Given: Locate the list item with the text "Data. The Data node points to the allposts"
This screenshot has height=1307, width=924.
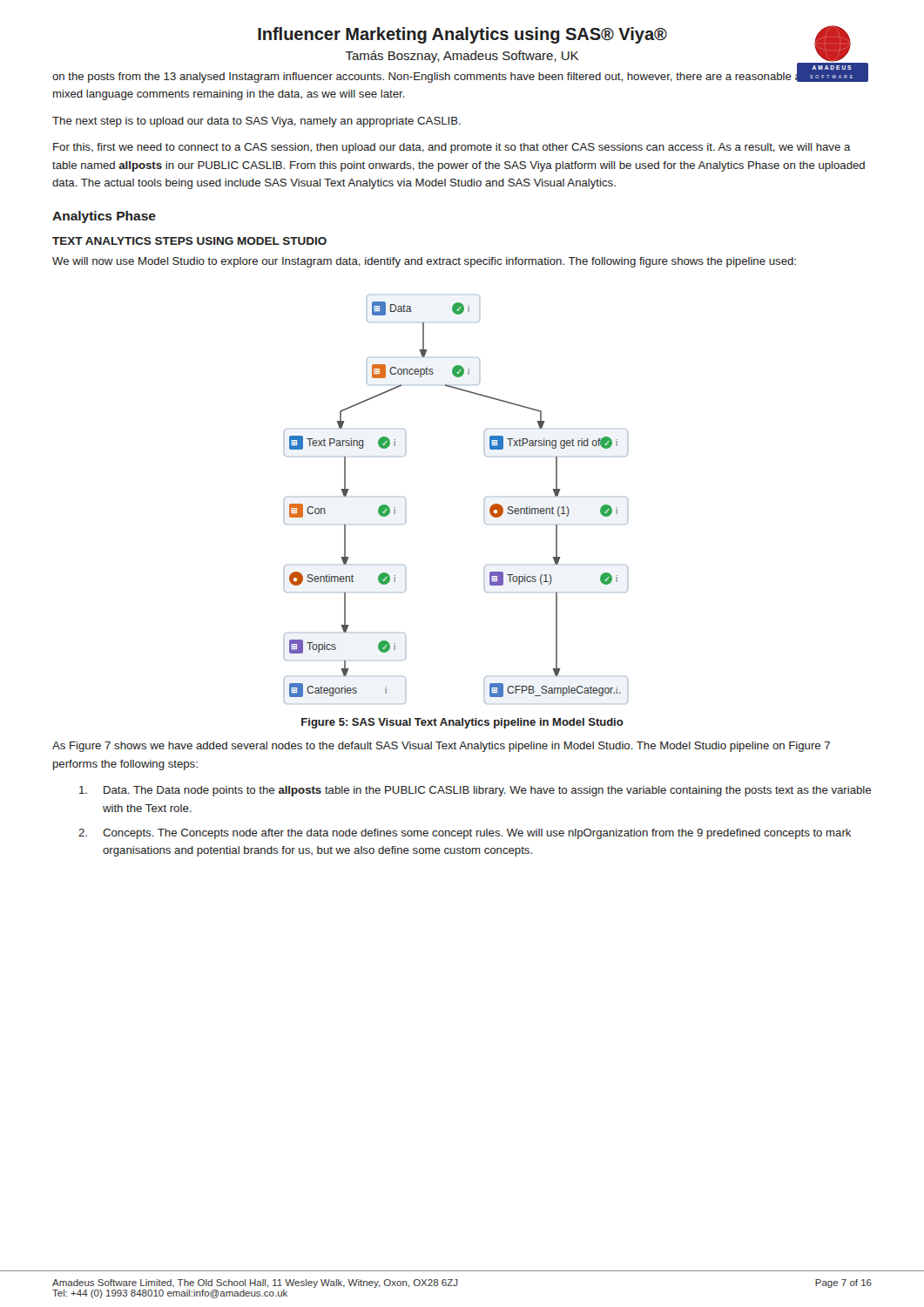Looking at the screenshot, I should pyautogui.click(x=475, y=799).
